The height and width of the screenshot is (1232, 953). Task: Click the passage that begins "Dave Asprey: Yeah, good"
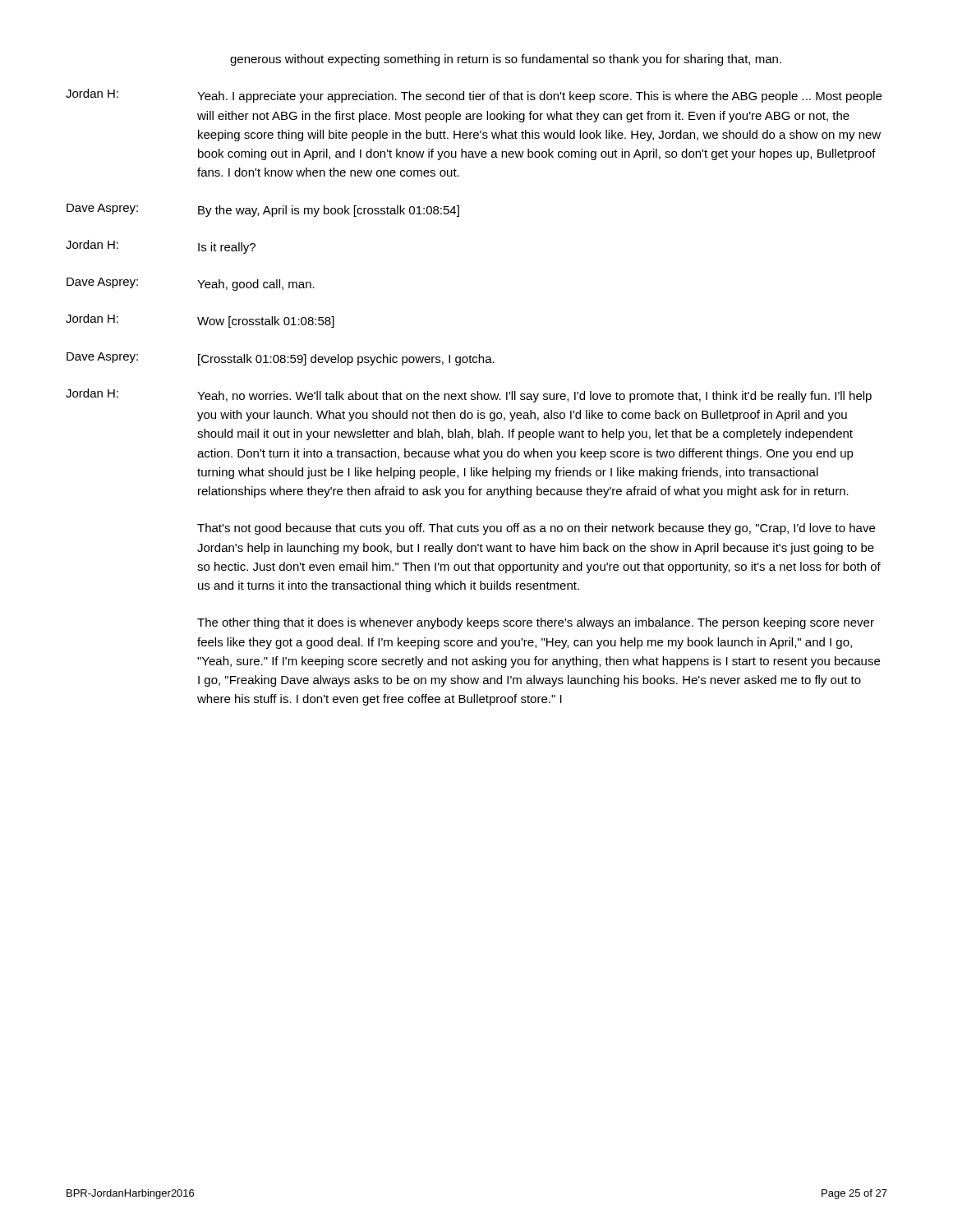[x=101, y=284]
